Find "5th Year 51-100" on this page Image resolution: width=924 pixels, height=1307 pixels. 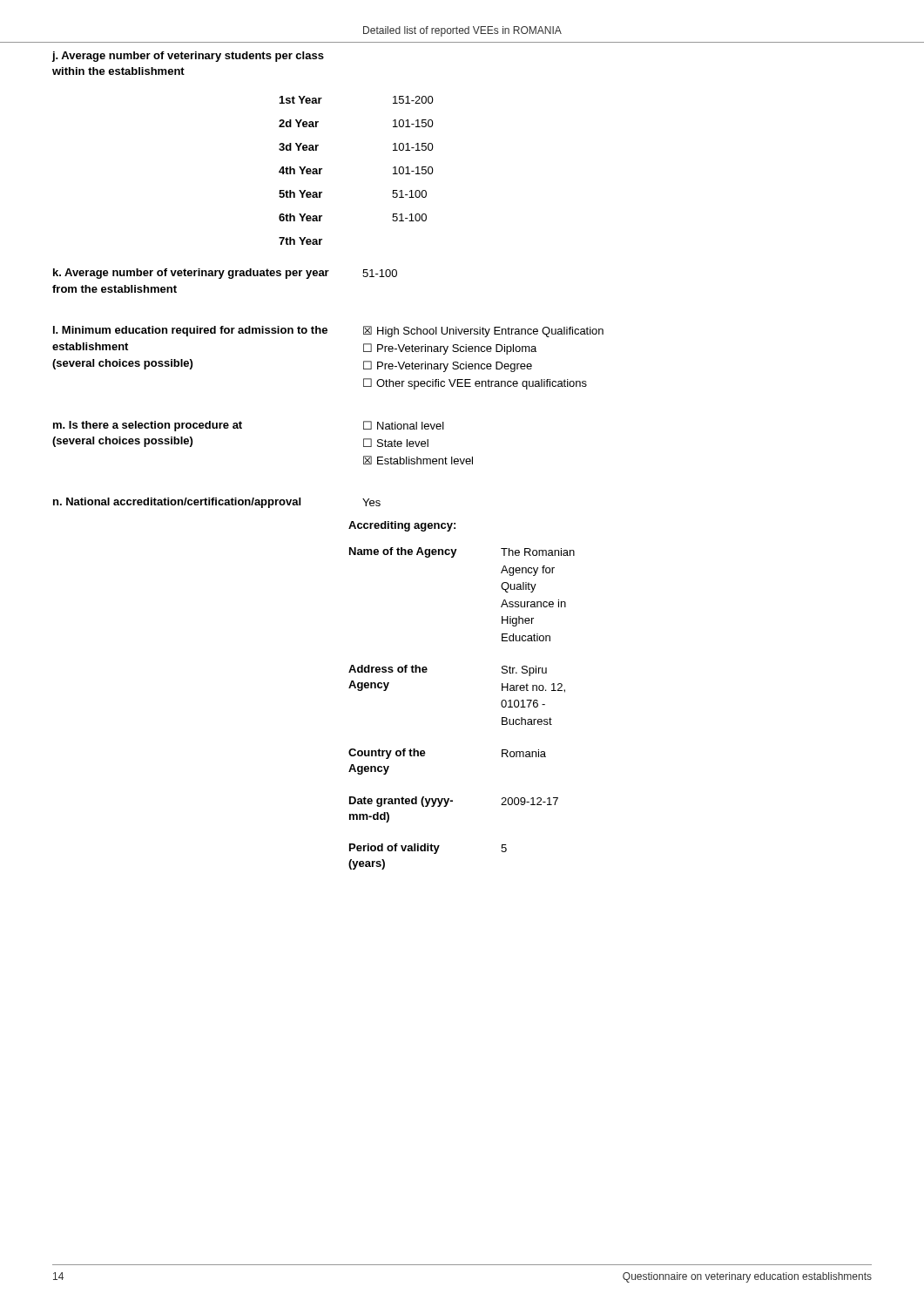pyautogui.click(x=310, y=194)
